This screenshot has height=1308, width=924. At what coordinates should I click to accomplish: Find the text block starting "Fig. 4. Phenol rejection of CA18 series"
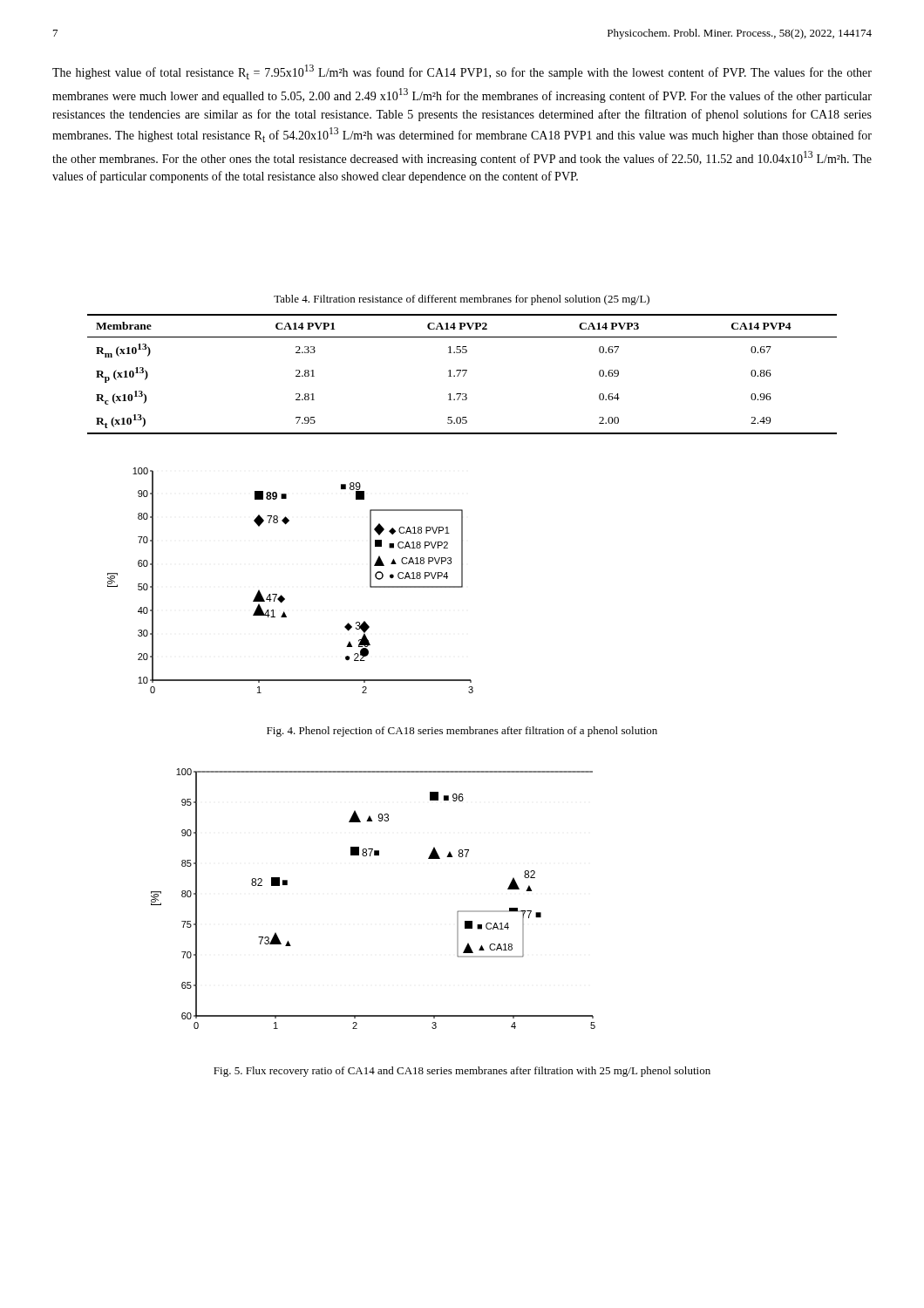coord(462,730)
